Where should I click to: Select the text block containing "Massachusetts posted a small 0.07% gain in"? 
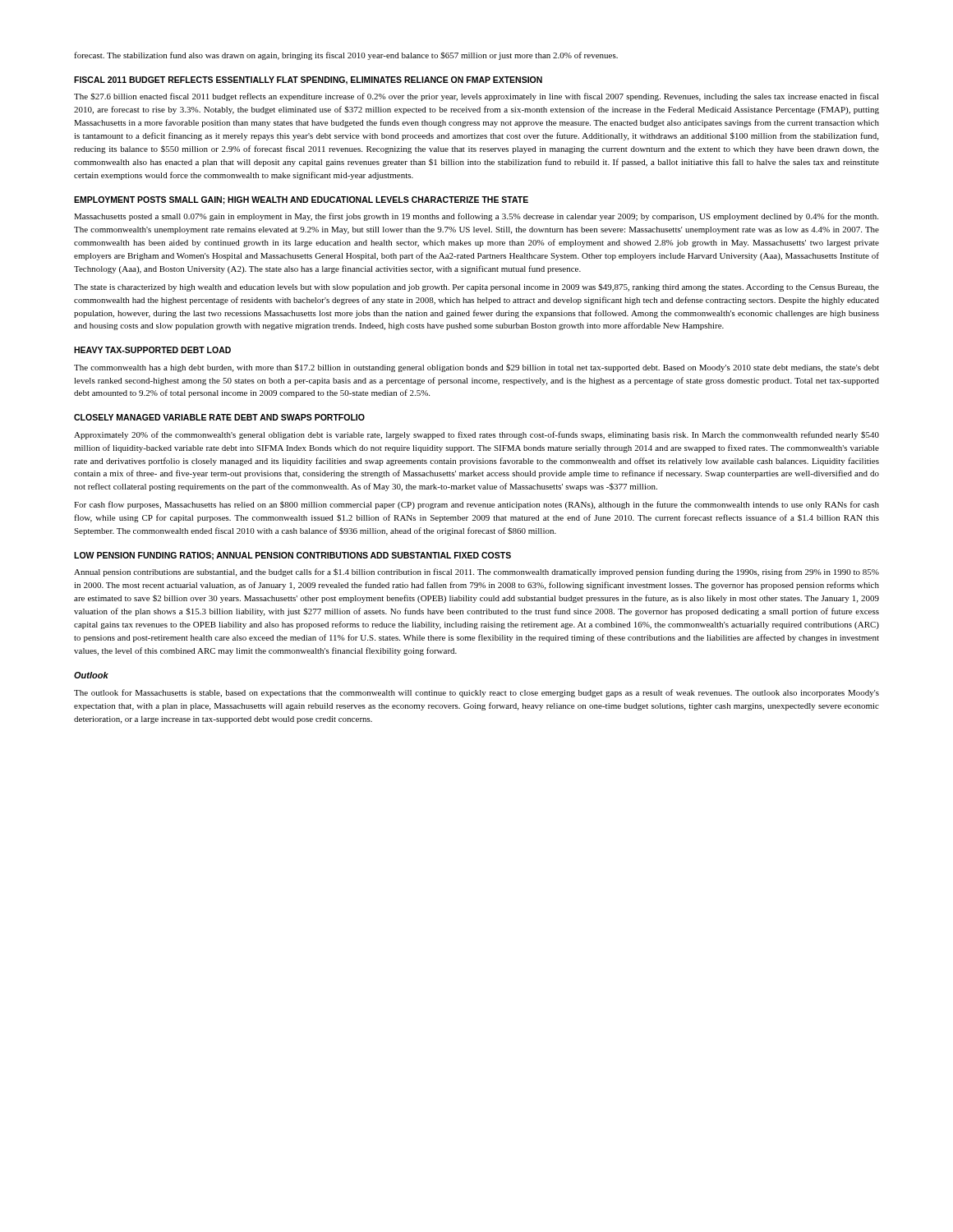(x=476, y=243)
